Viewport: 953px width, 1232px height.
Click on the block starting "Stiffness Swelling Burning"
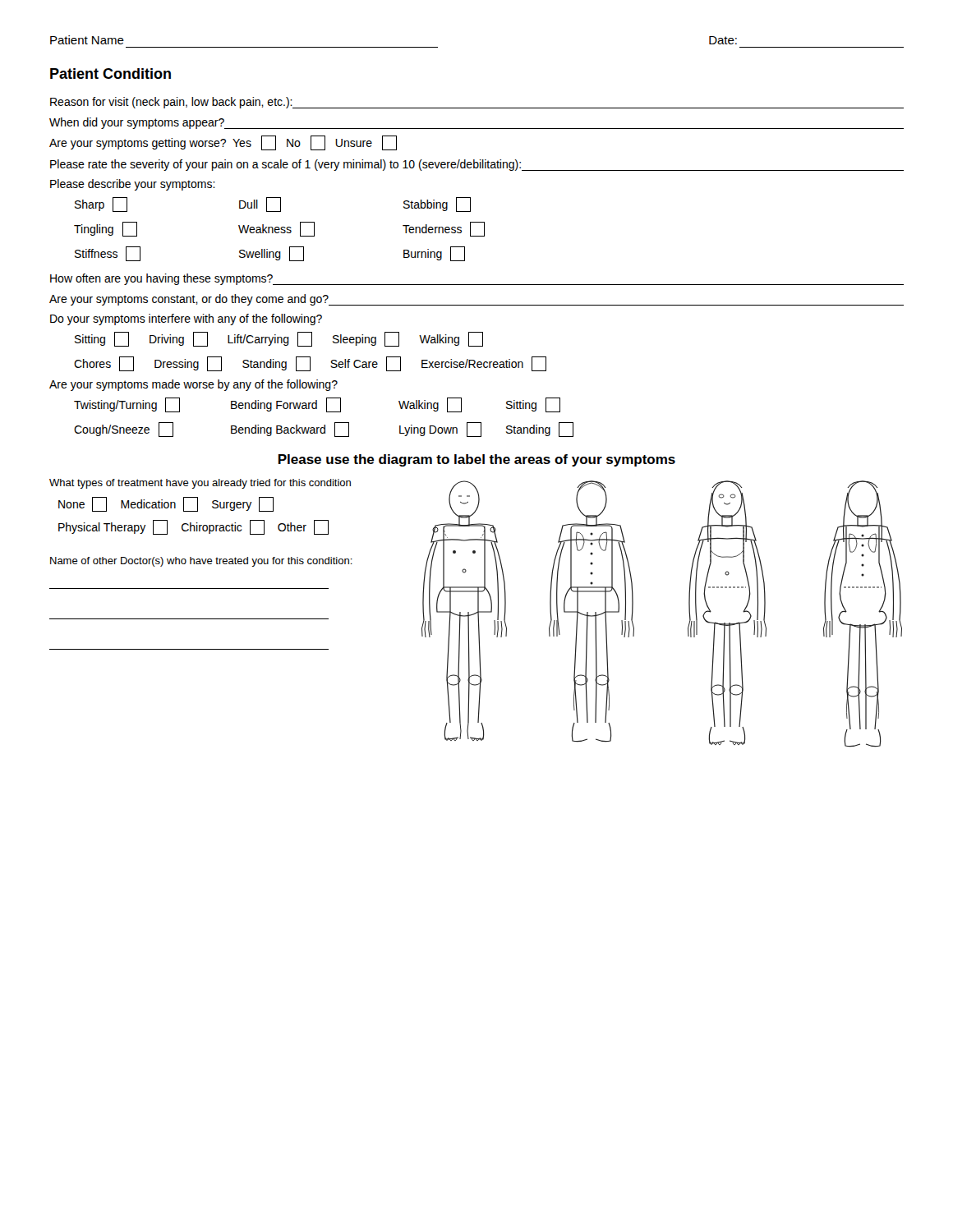271,254
